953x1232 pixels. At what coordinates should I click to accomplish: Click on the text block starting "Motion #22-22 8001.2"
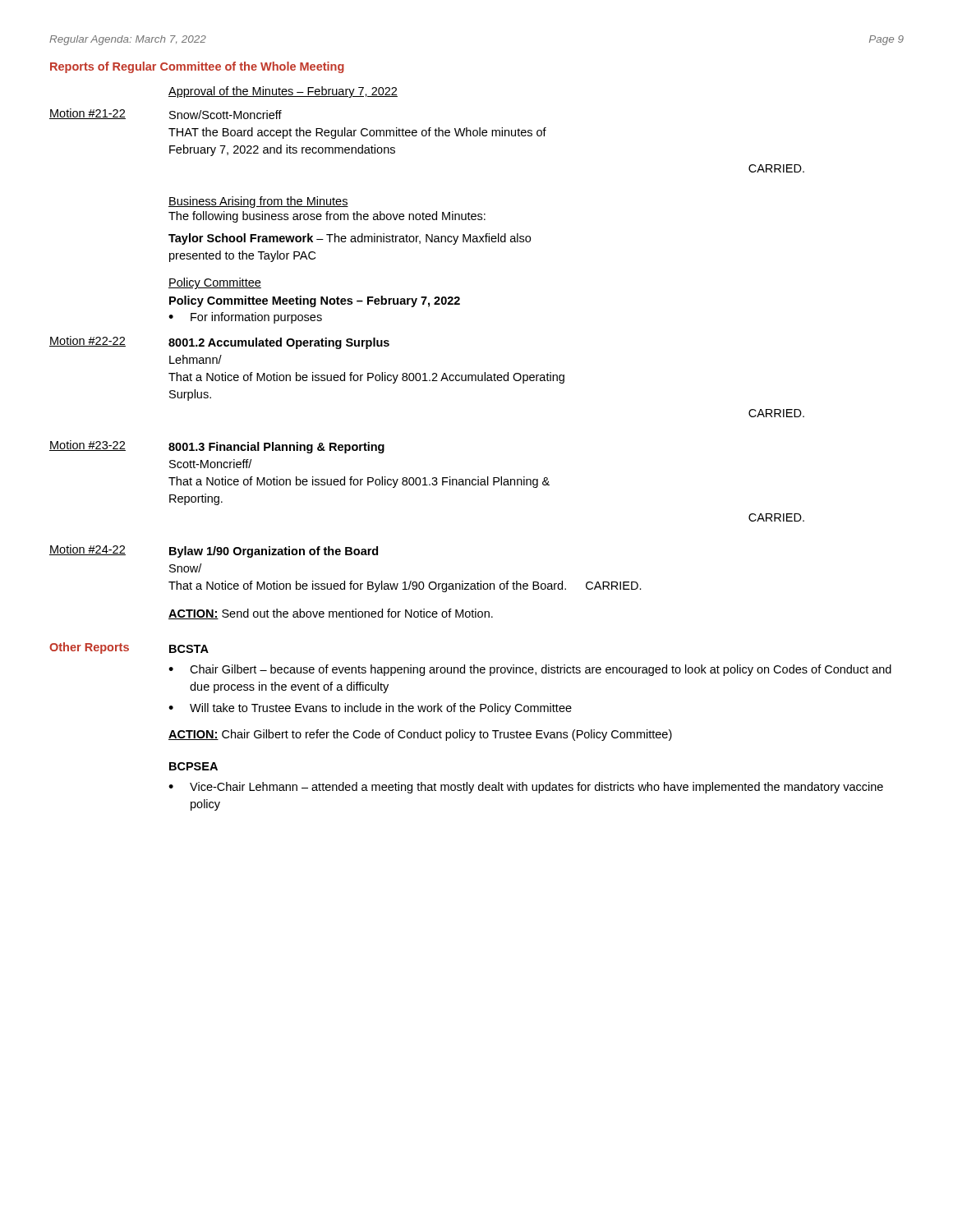tap(476, 378)
